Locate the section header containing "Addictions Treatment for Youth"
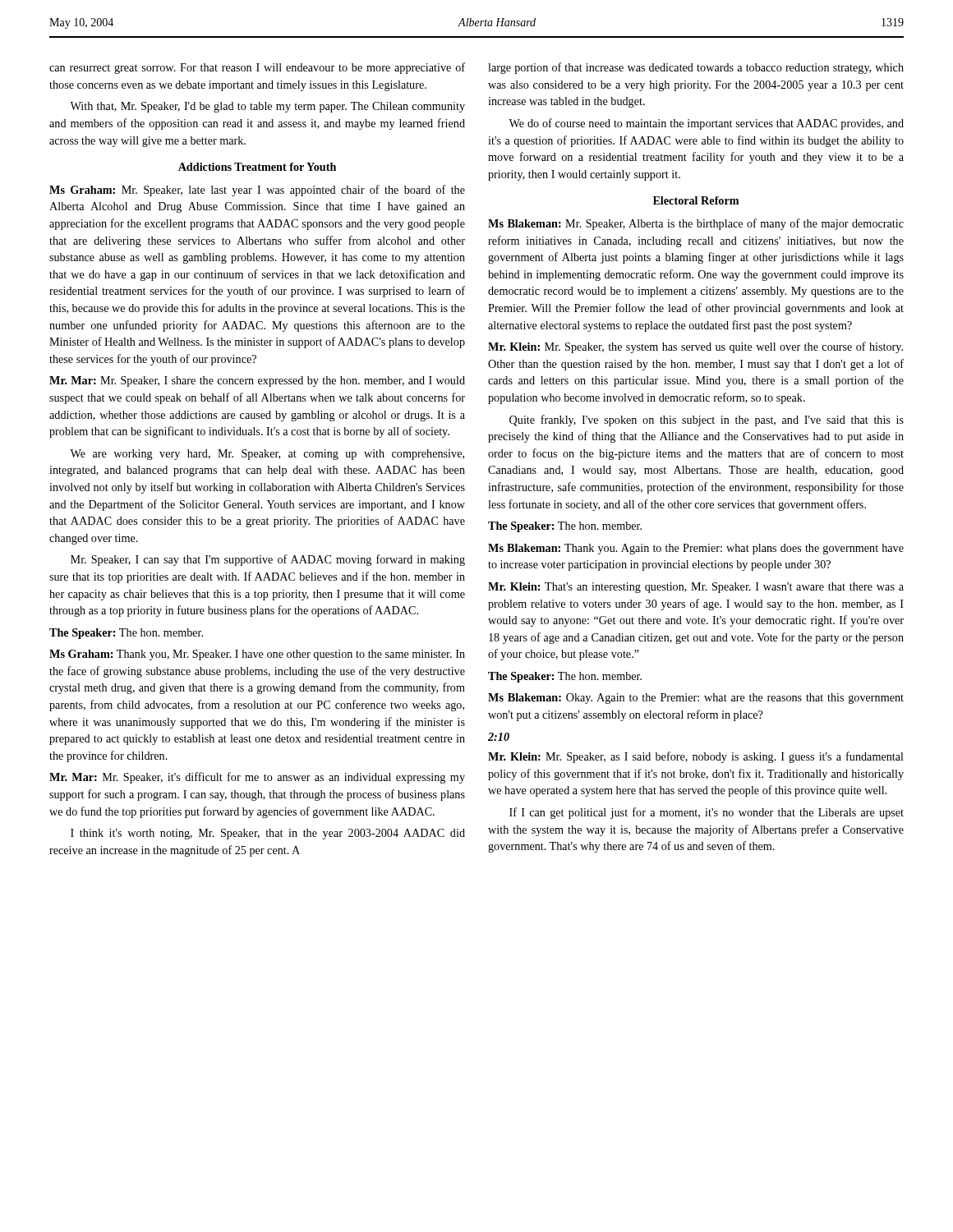Viewport: 953px width, 1232px height. point(257,167)
